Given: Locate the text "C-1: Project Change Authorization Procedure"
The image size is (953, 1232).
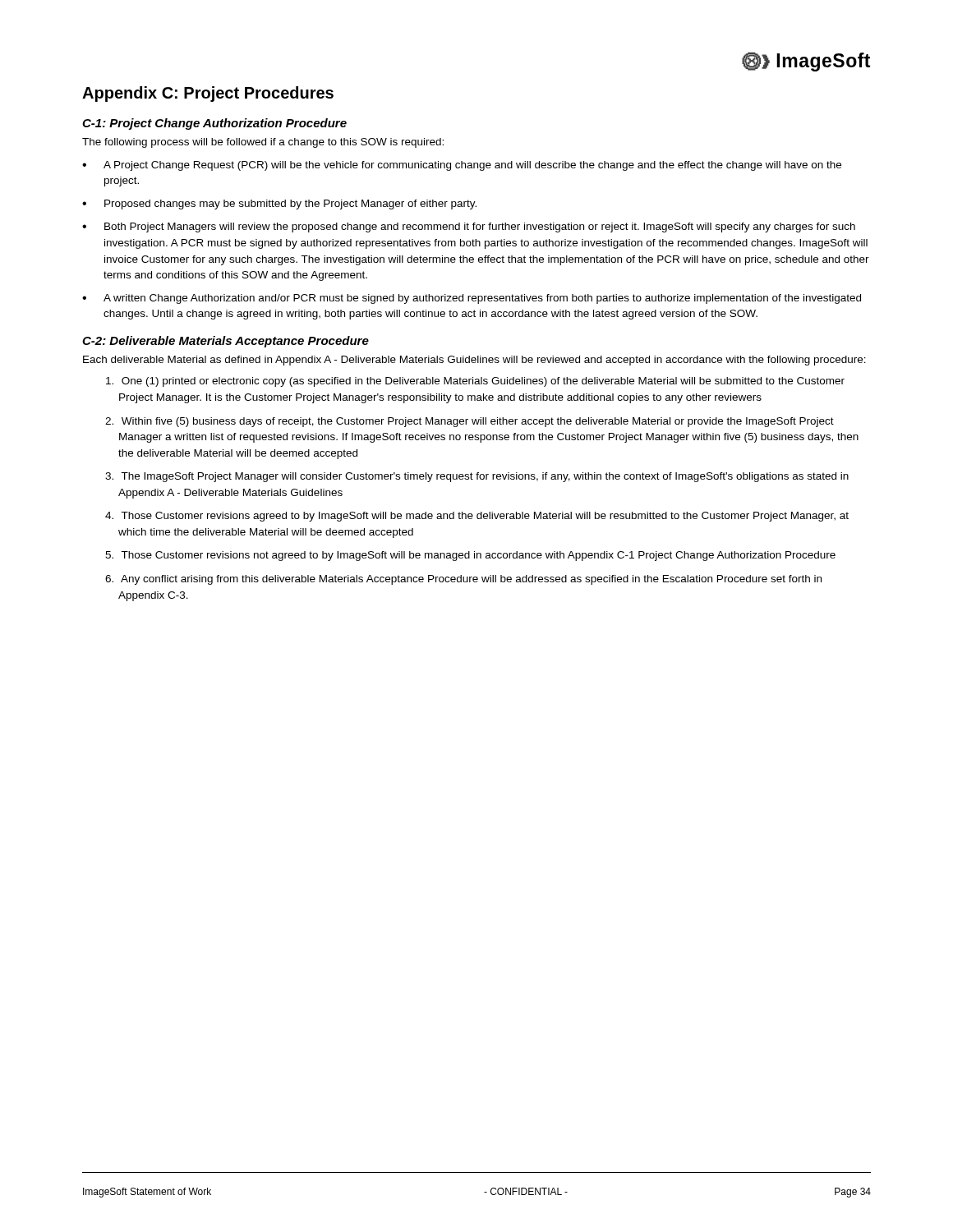Looking at the screenshot, I should 214,123.
